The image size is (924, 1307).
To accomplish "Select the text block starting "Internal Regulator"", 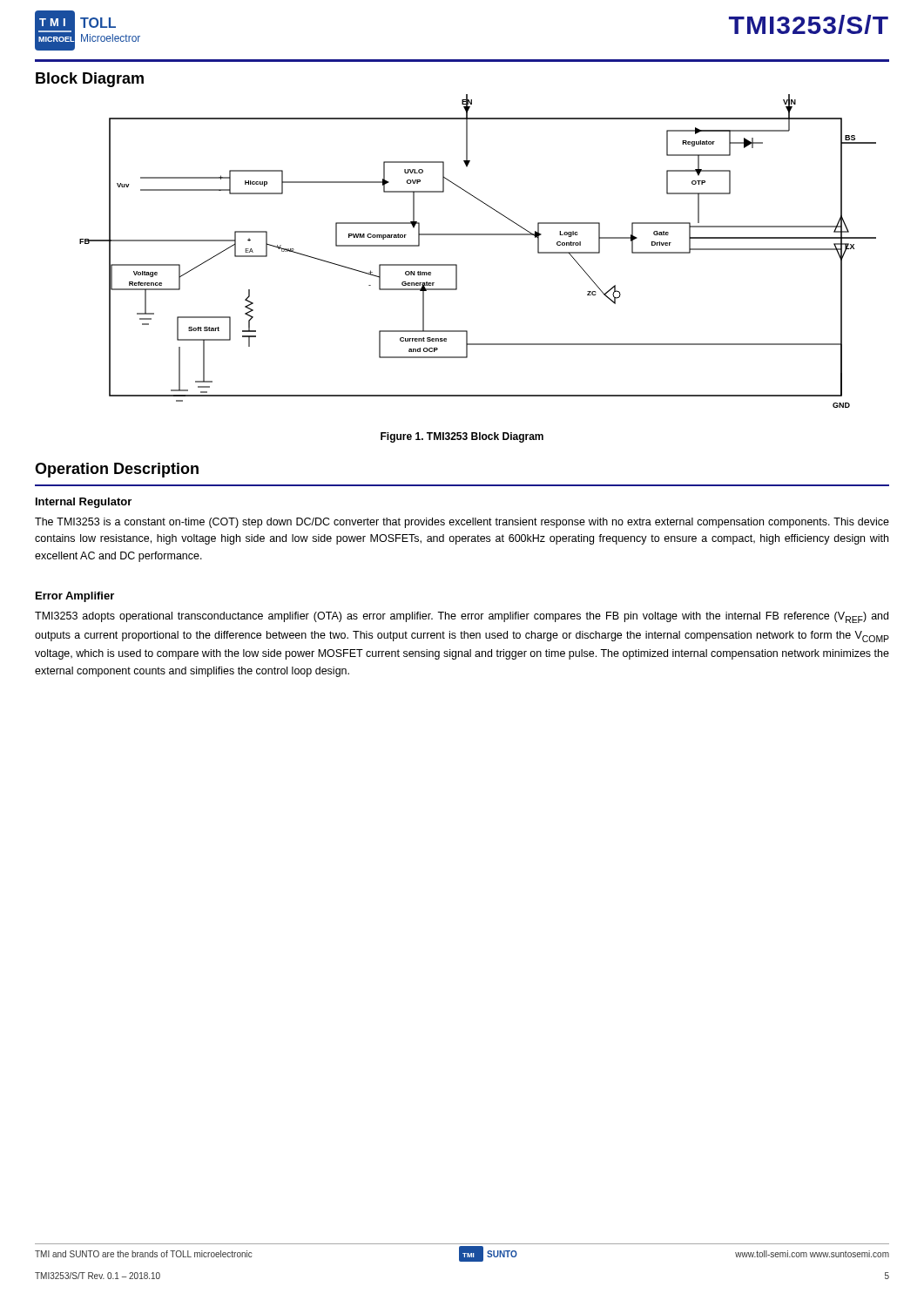I will click(x=83, y=501).
